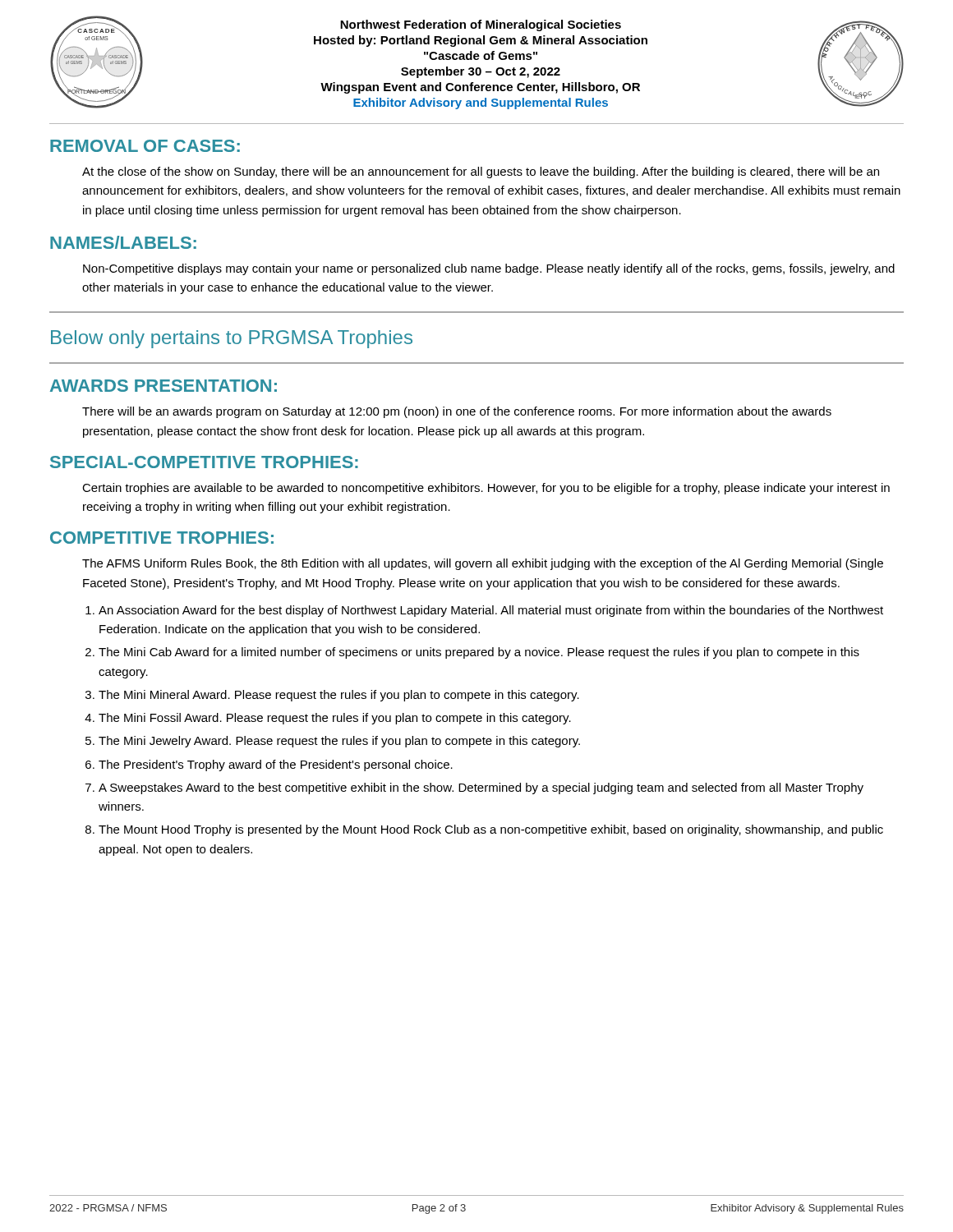Select the block starting "The Mini Cab"
Image resolution: width=953 pixels, height=1232 pixels.
[479, 661]
